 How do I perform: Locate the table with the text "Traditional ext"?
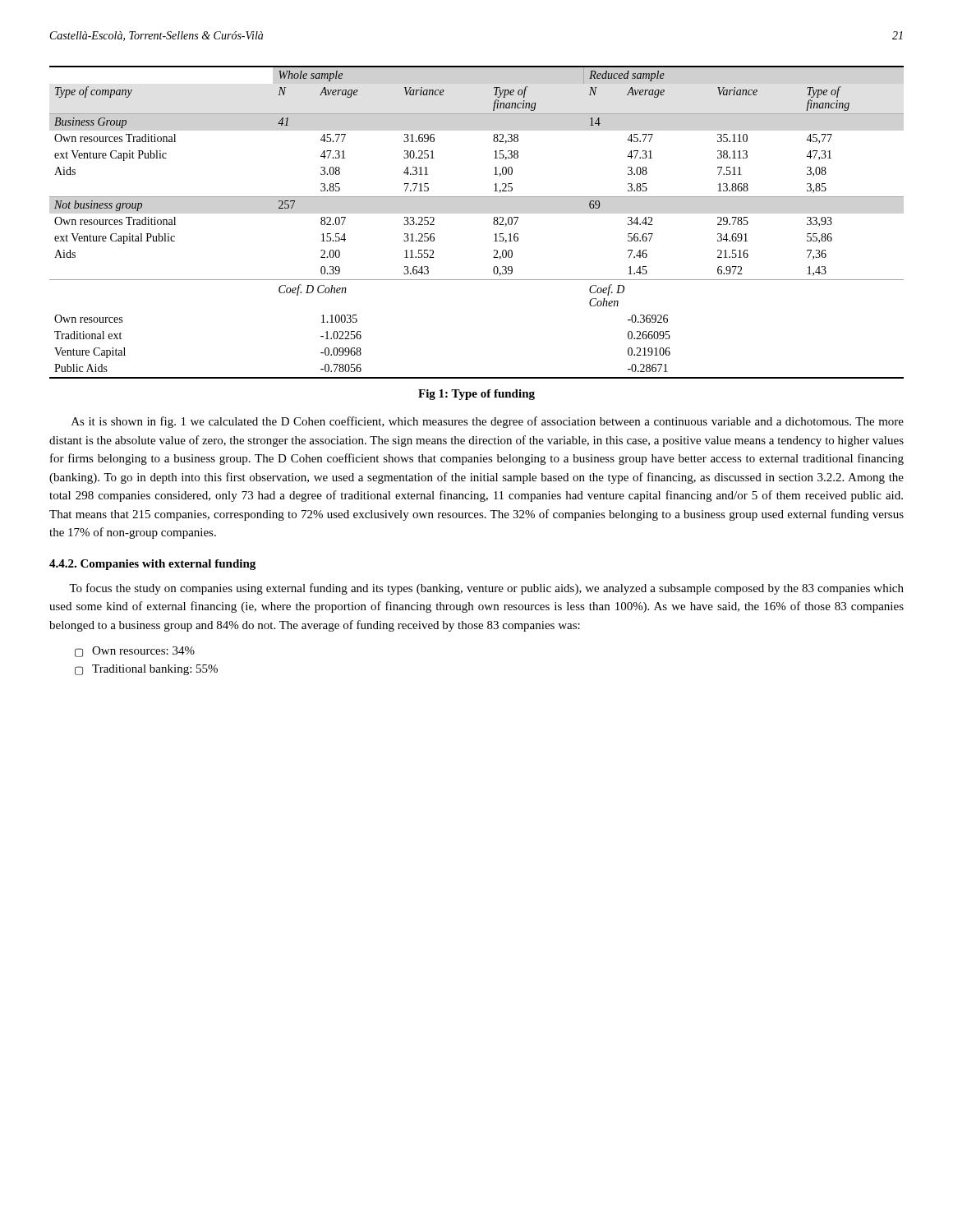coord(476,222)
